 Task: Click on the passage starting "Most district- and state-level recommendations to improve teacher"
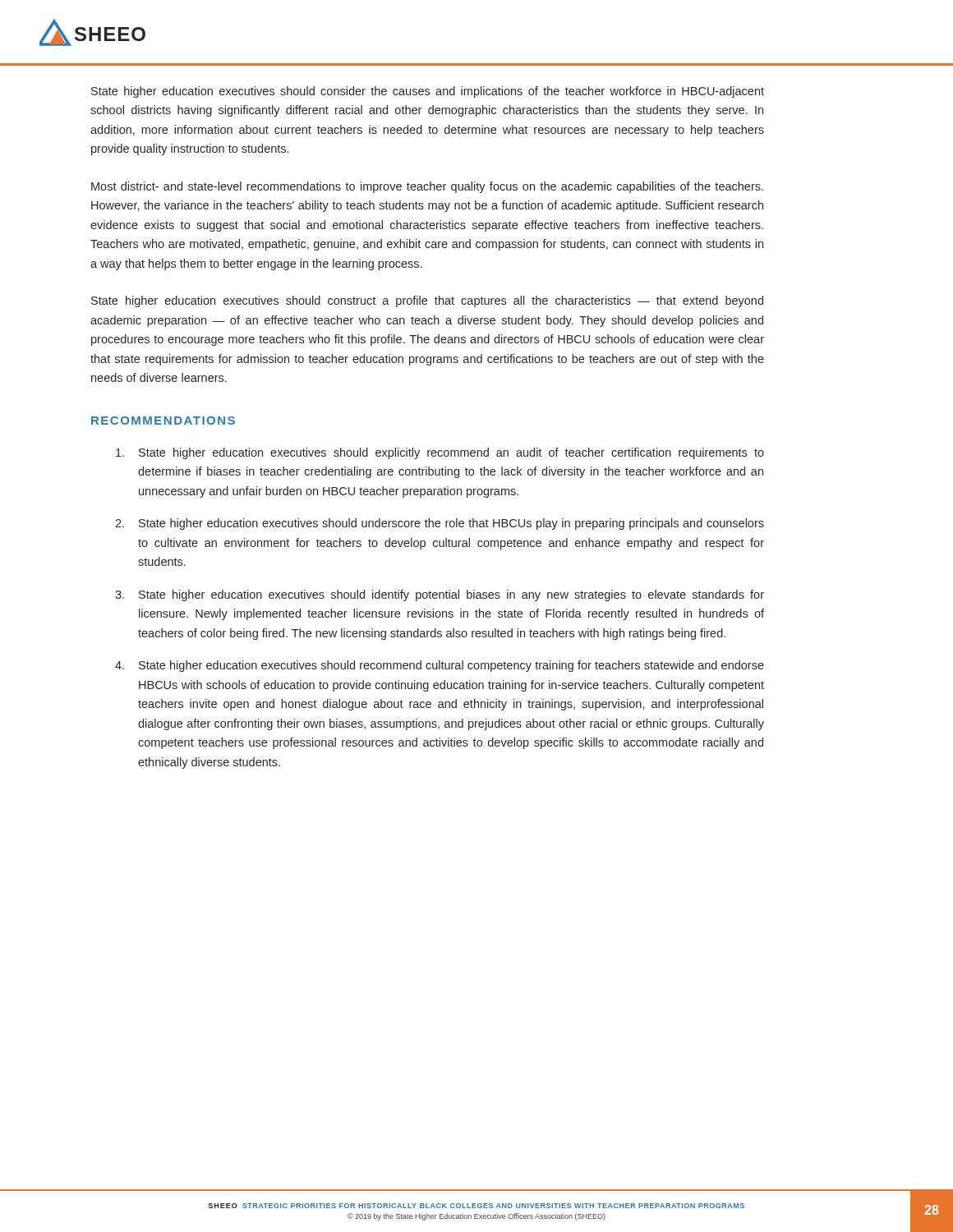tap(427, 225)
